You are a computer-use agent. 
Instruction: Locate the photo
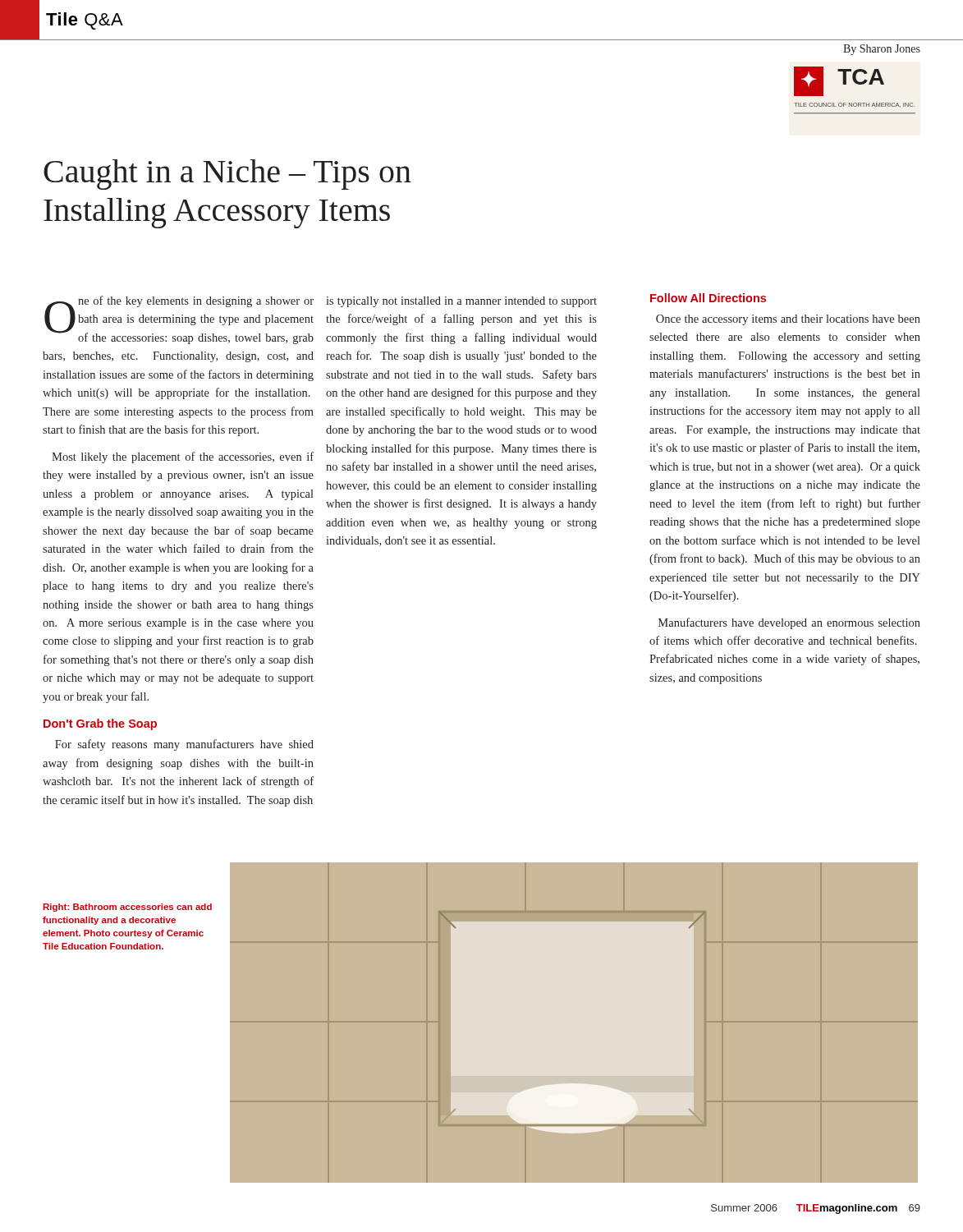575,1023
